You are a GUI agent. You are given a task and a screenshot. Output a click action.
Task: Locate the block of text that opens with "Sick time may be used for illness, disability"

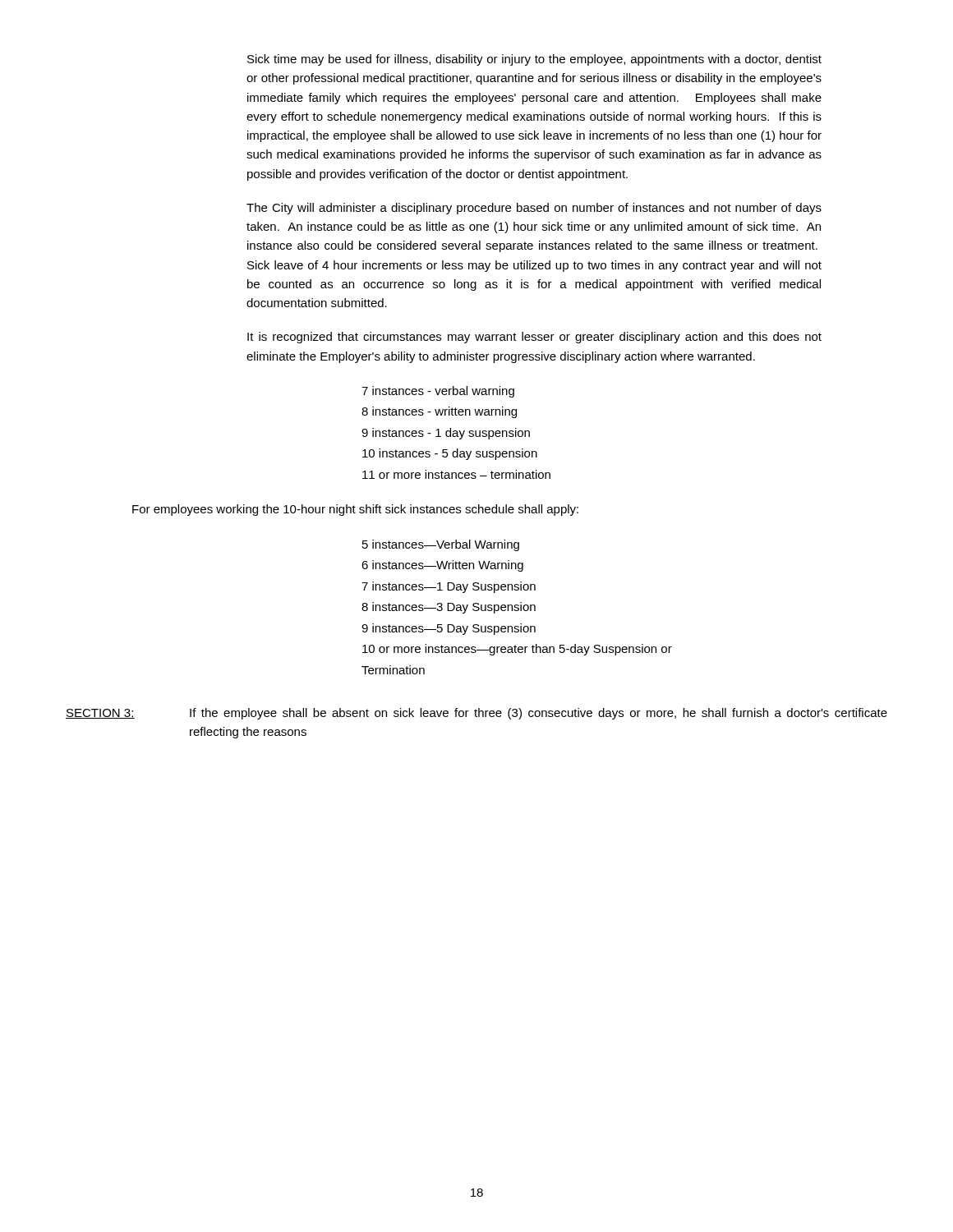pos(534,116)
